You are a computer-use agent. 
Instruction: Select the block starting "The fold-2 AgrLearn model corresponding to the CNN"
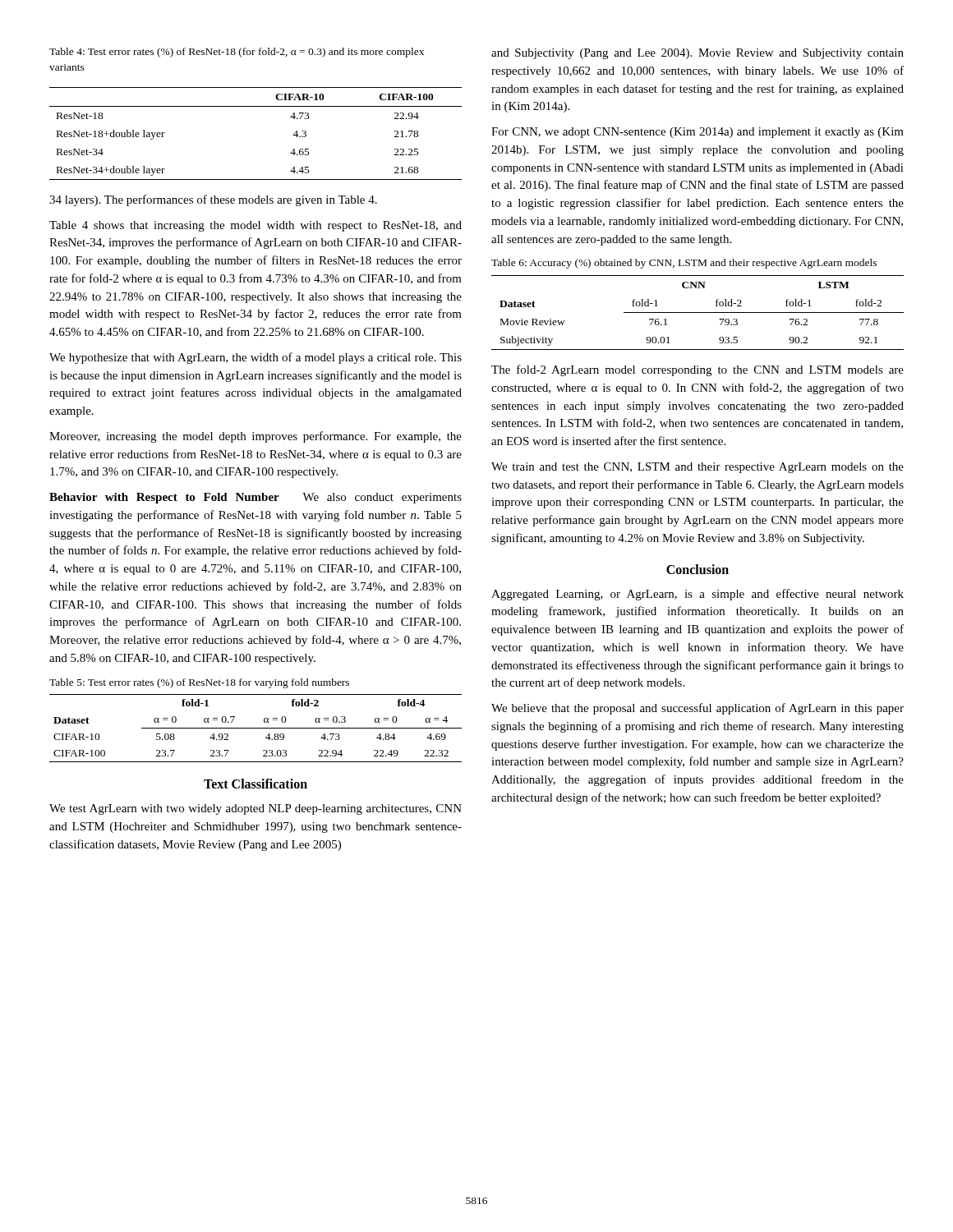tap(698, 454)
